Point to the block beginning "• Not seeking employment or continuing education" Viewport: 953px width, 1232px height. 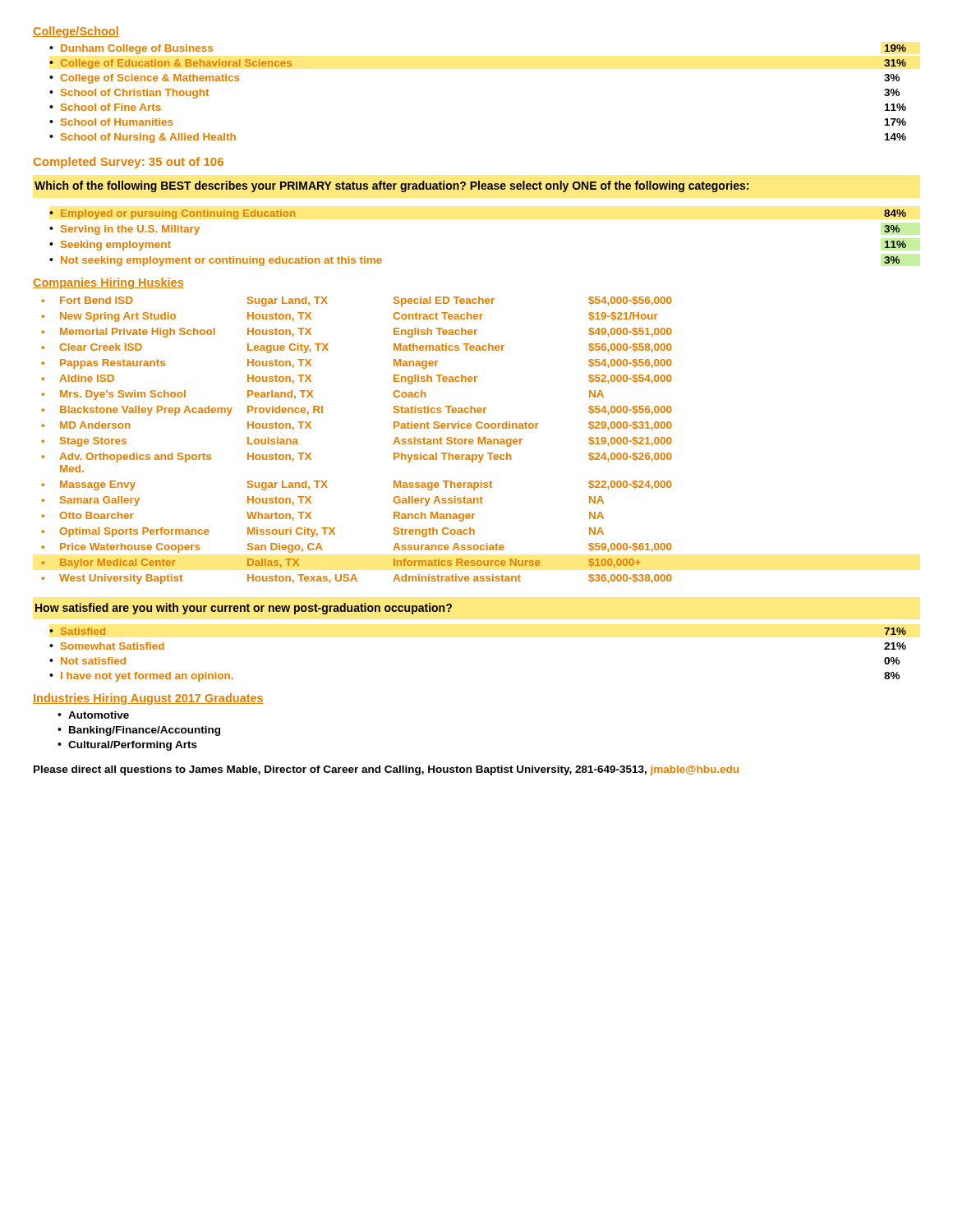click(217, 262)
